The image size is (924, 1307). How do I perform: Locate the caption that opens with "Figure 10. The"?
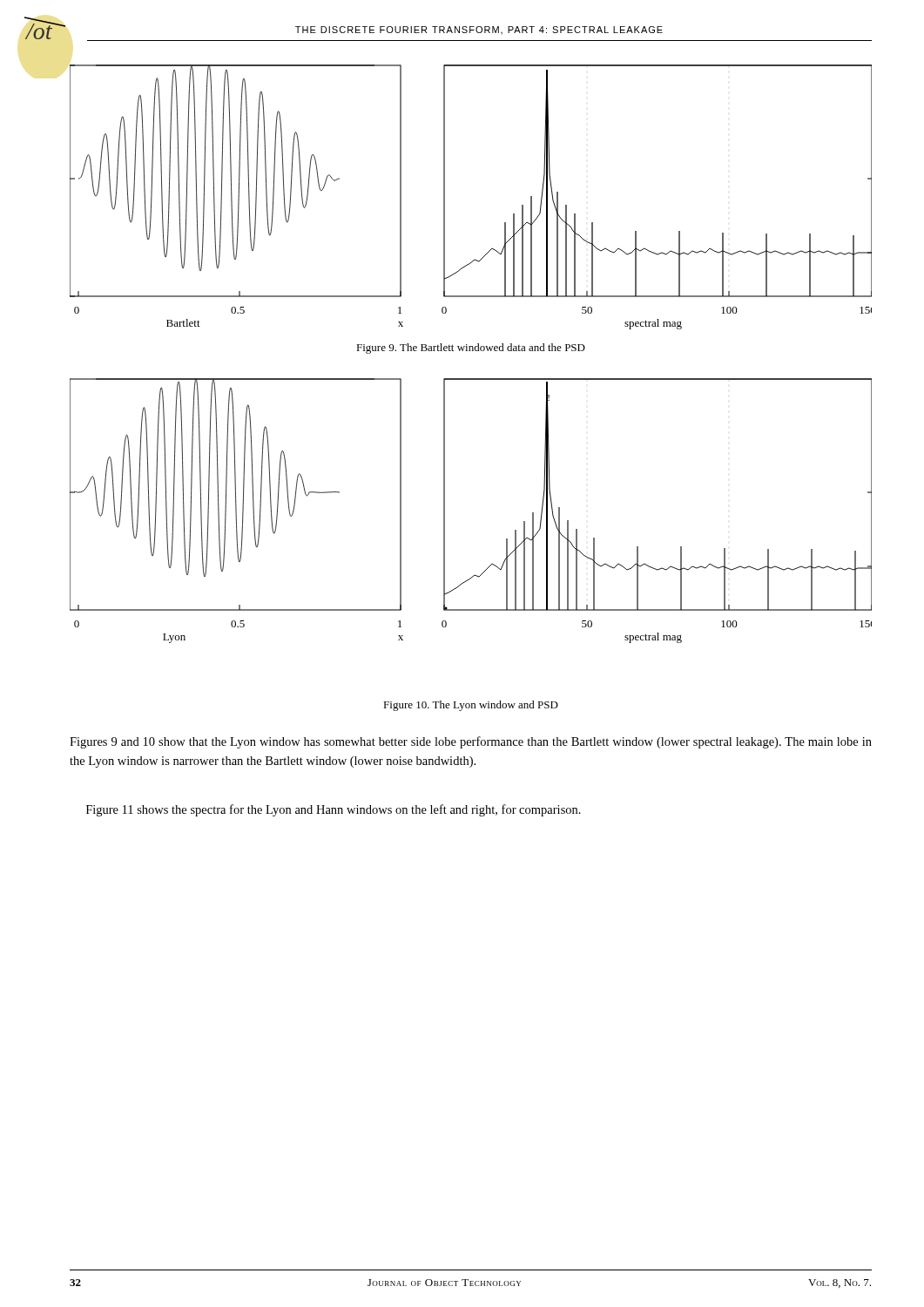click(471, 704)
